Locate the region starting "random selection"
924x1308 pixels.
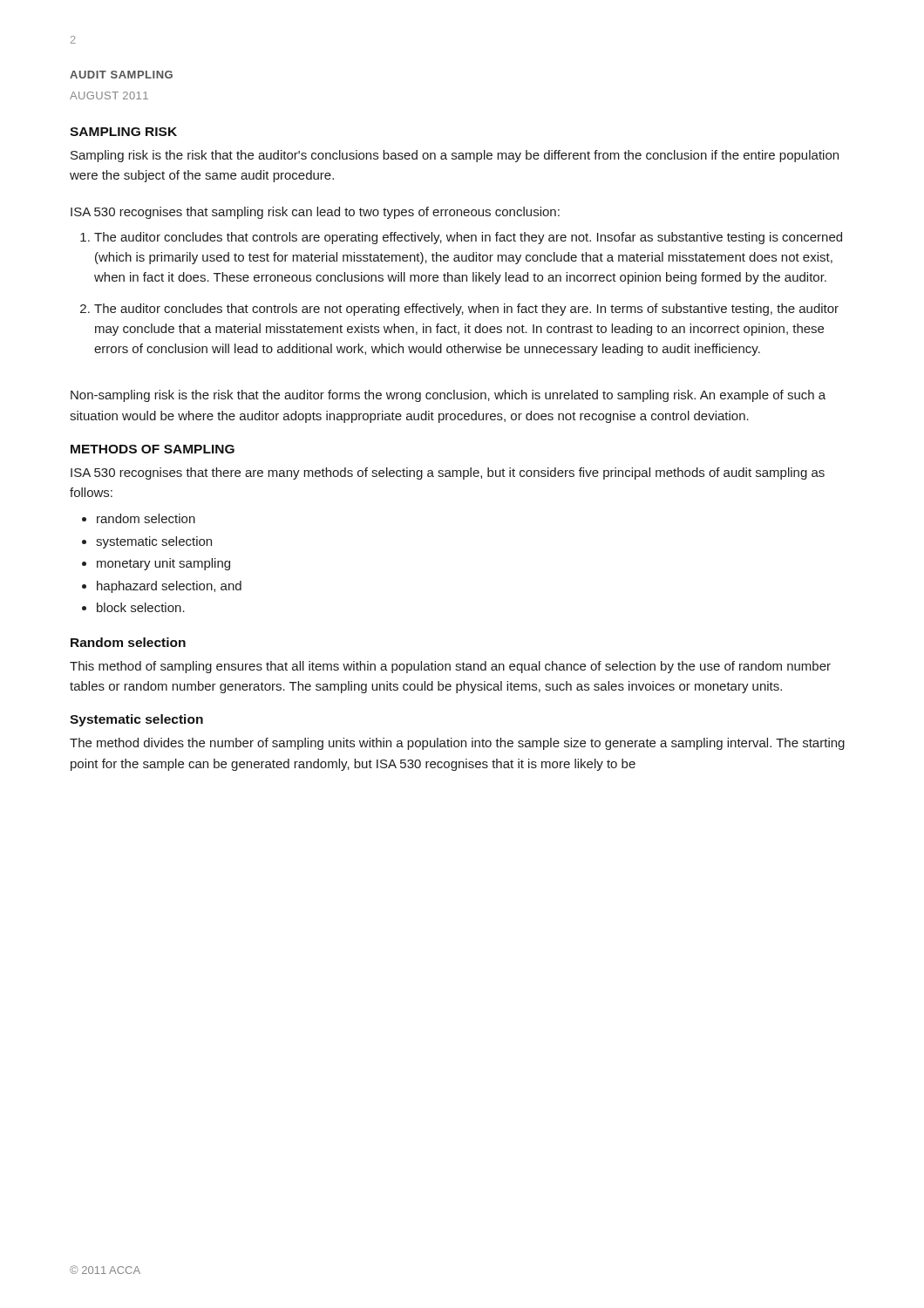coord(146,519)
